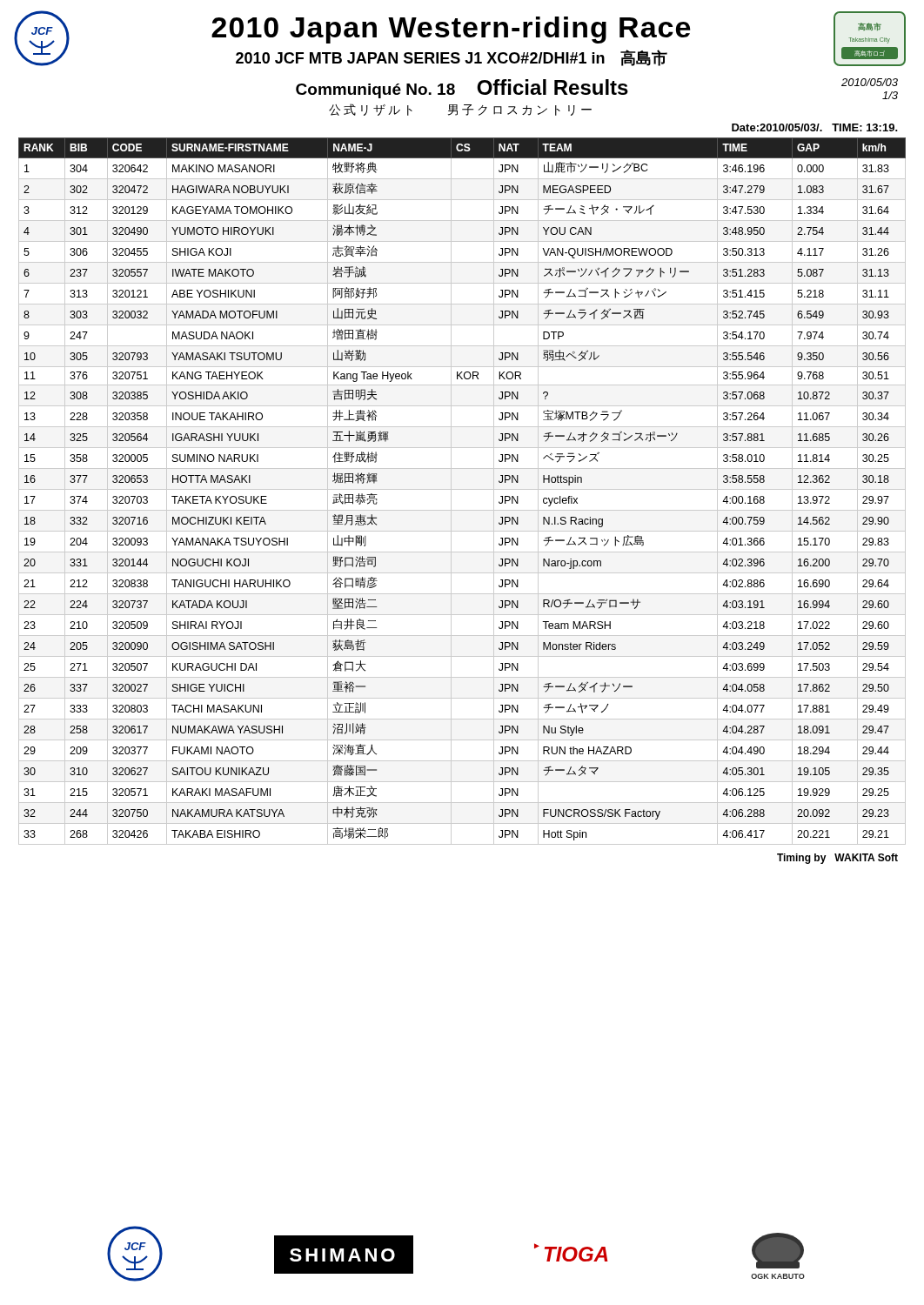Image resolution: width=924 pixels, height=1305 pixels.
Task: Navigate to the region starting "2010 Japan Western-riding Race"
Action: click(x=452, y=27)
